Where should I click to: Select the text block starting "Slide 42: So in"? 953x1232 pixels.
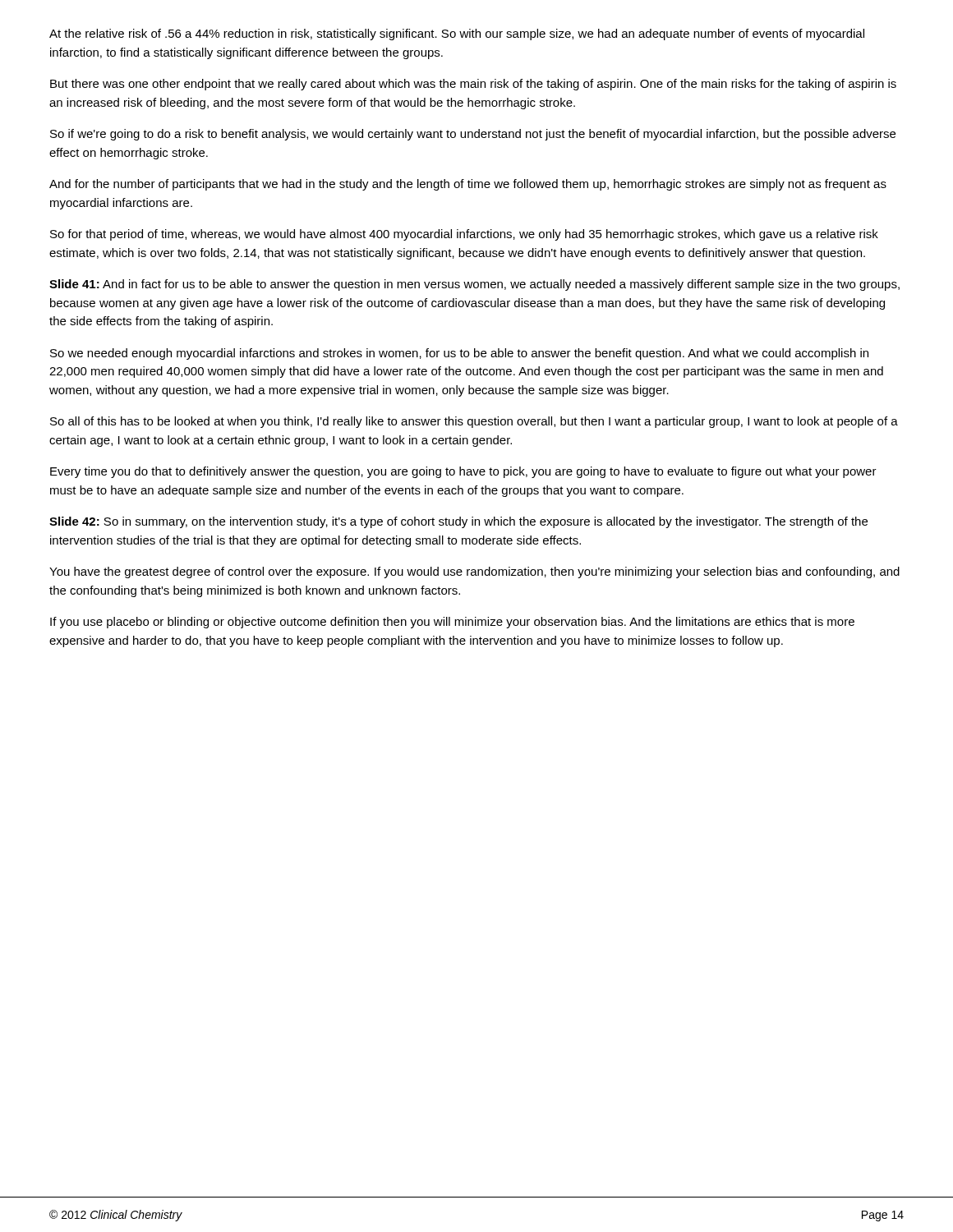[459, 530]
